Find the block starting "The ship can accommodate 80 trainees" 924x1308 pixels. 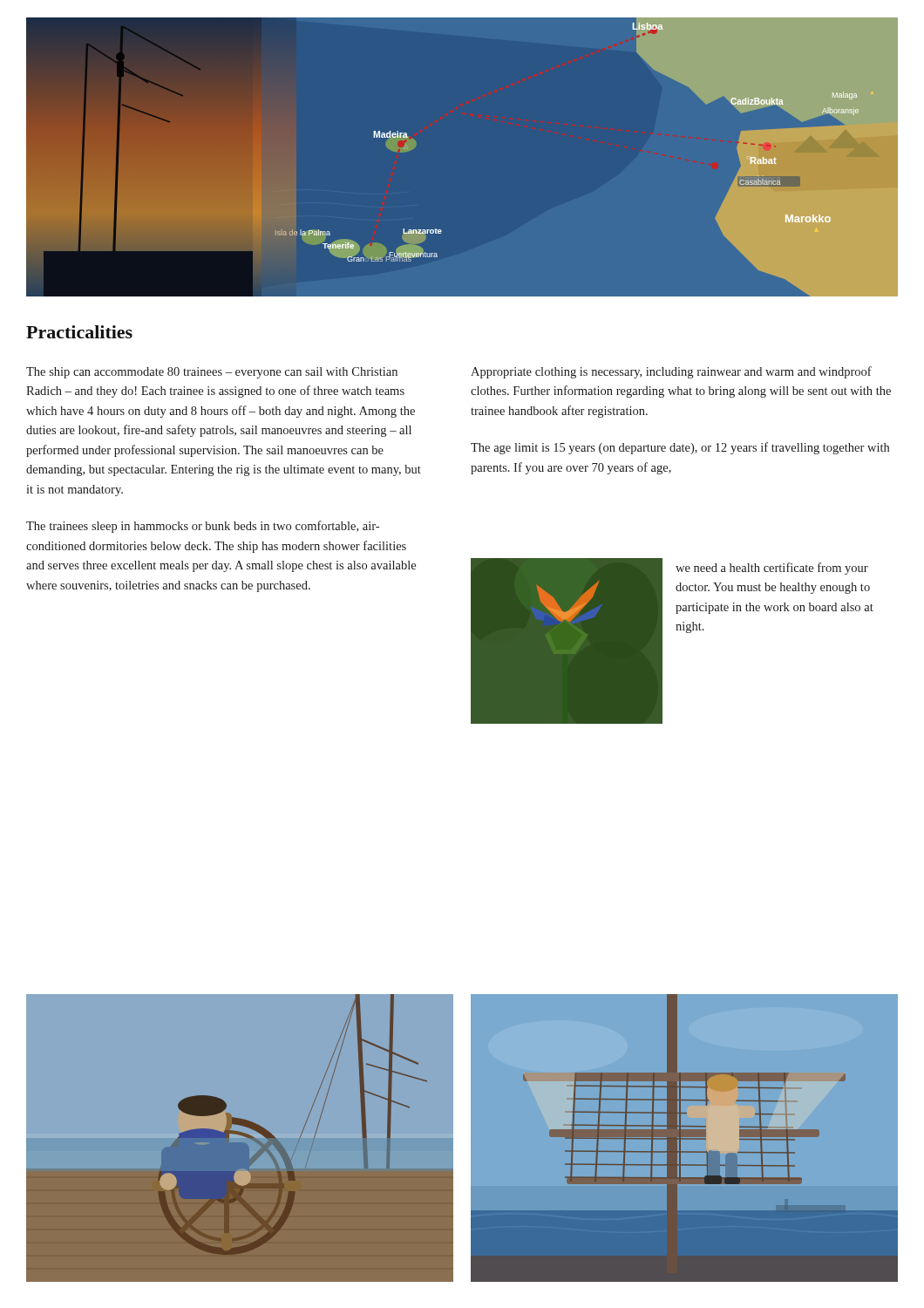[224, 430]
